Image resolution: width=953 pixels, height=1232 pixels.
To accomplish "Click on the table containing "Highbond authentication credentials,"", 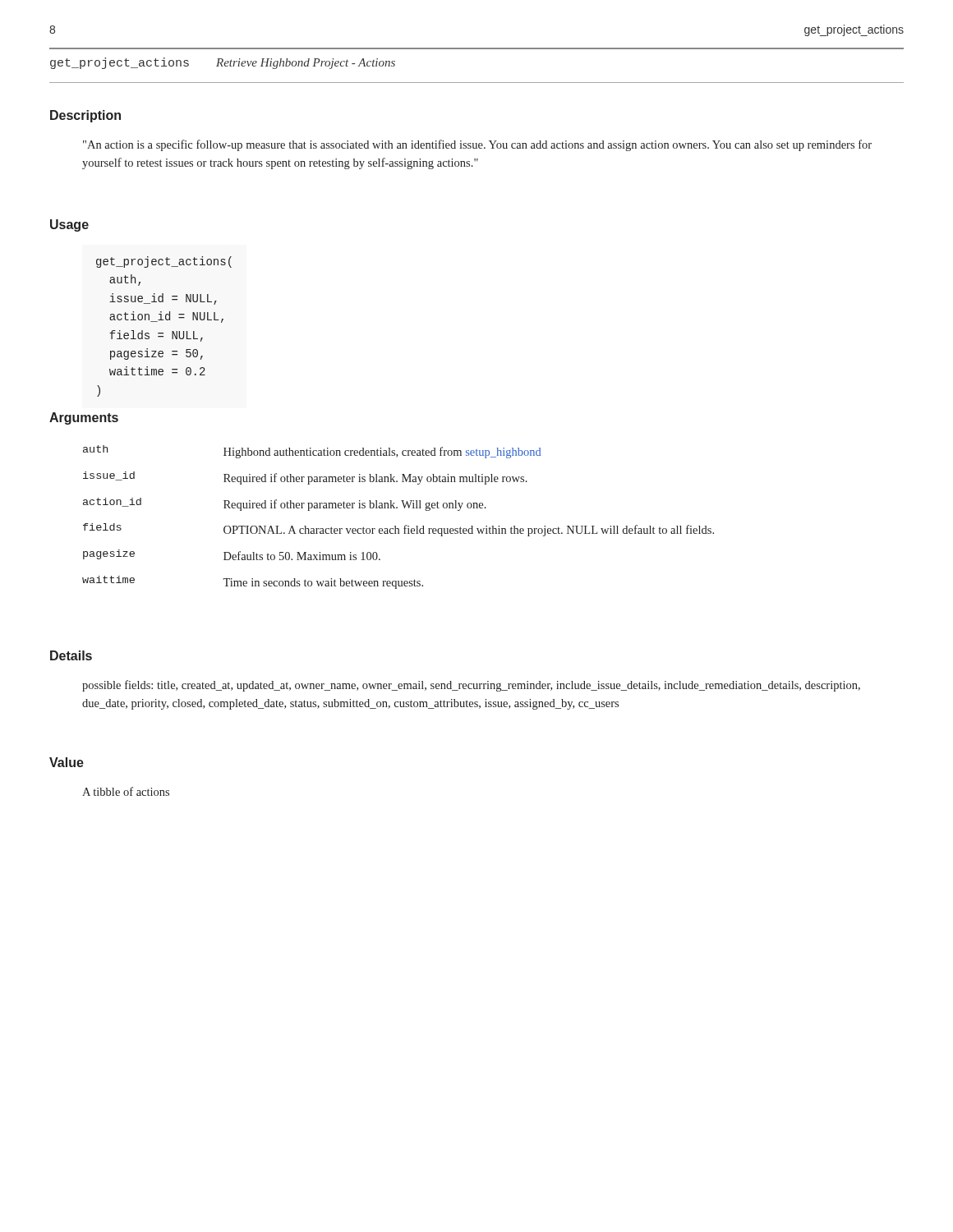I will tap(472, 518).
